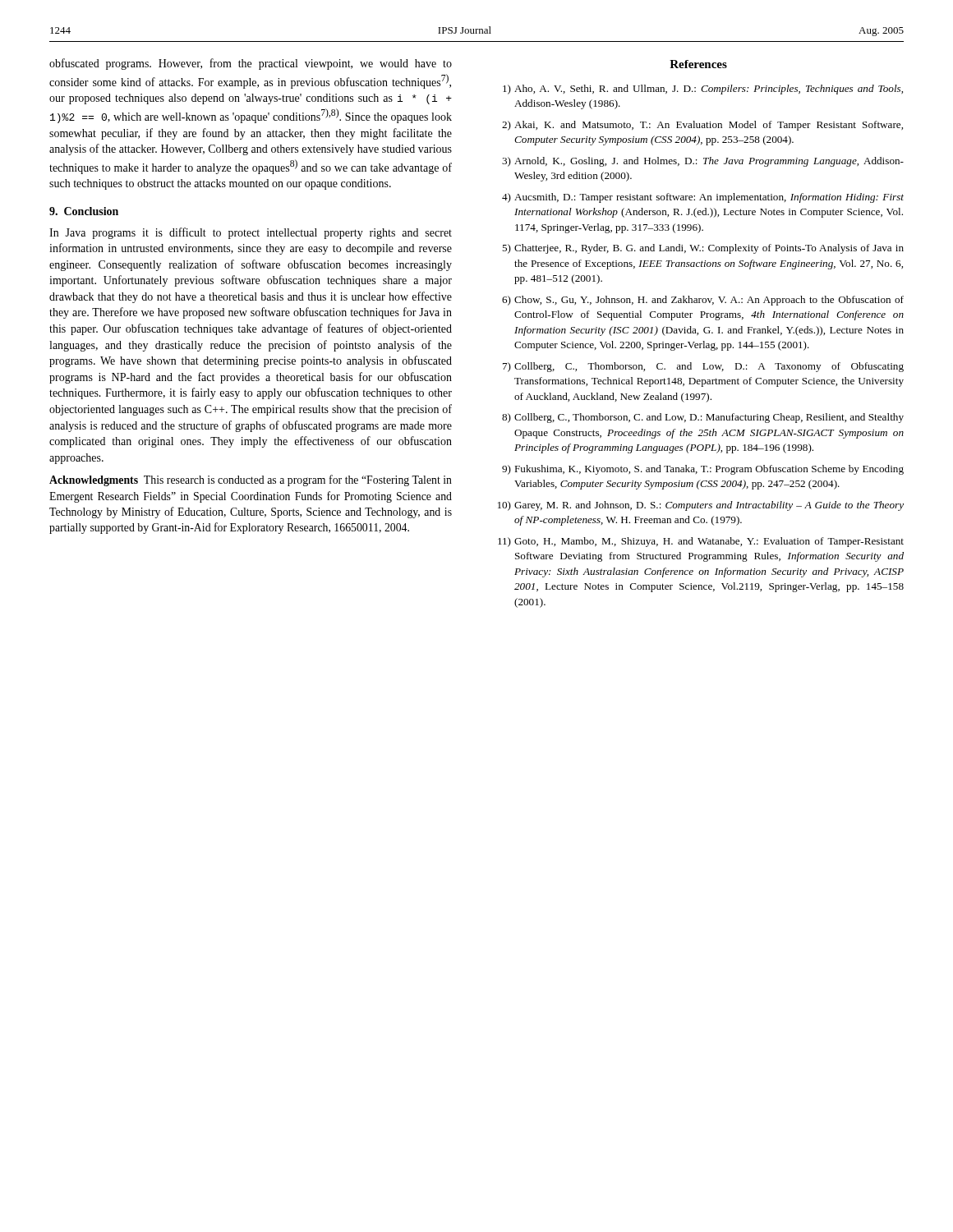Find the block on this page that starts "9) Fukushima, K., Kiyomoto, S. and Tanaka, T.:"
953x1232 pixels.
[x=698, y=476]
